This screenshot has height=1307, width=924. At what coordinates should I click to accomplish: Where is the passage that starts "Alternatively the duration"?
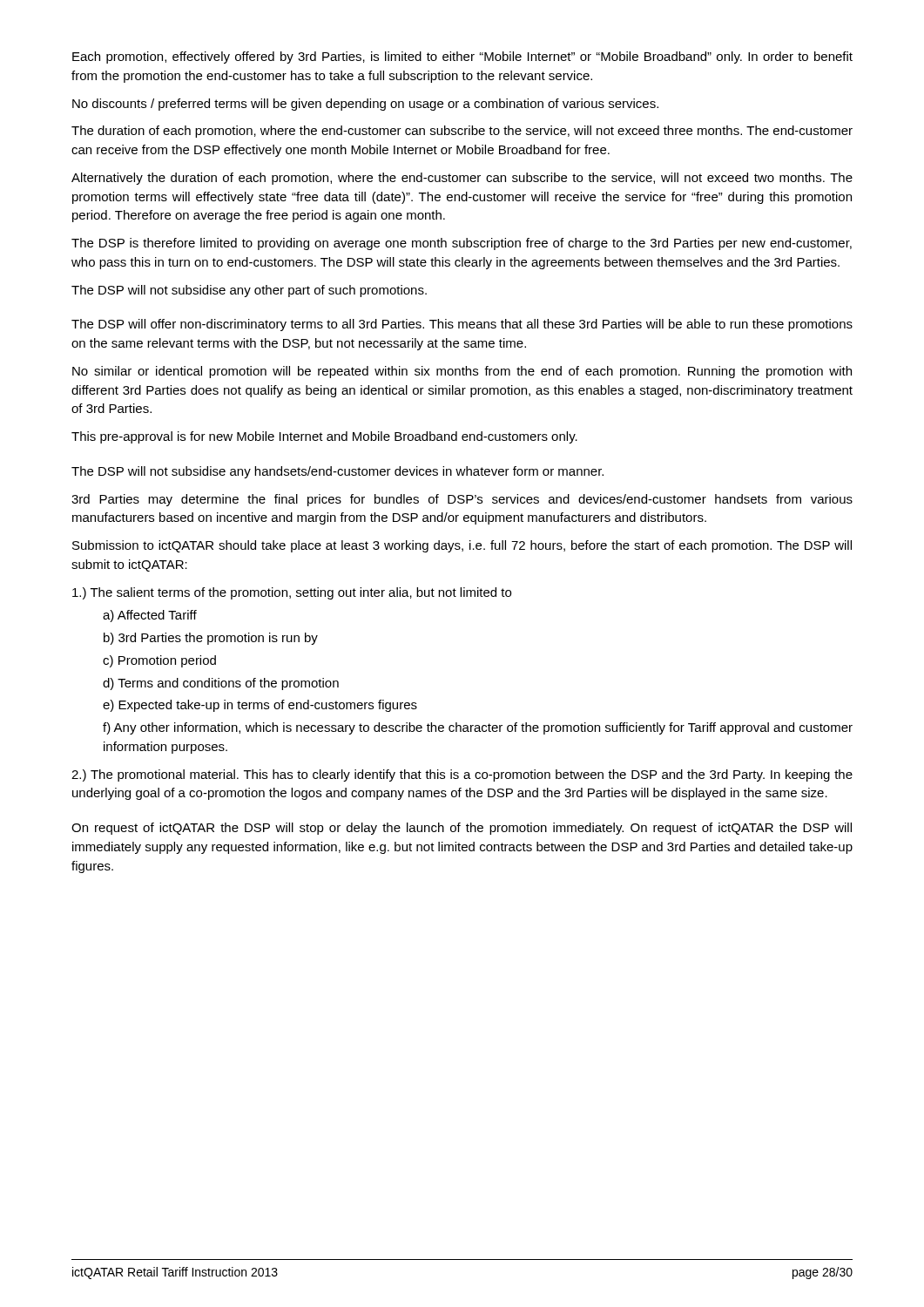click(462, 196)
